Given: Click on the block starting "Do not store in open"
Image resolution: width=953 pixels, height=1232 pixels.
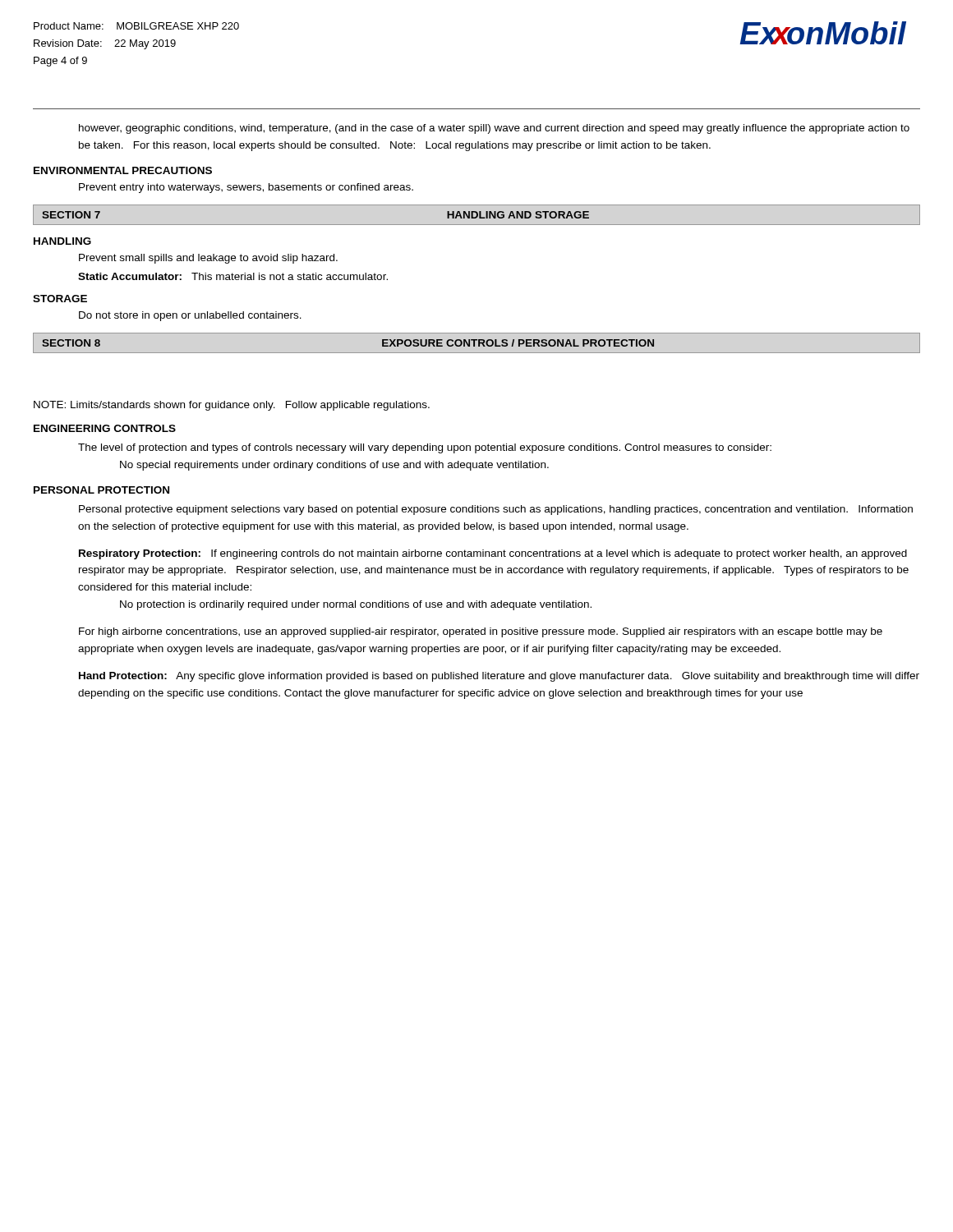Looking at the screenshot, I should pyautogui.click(x=190, y=315).
